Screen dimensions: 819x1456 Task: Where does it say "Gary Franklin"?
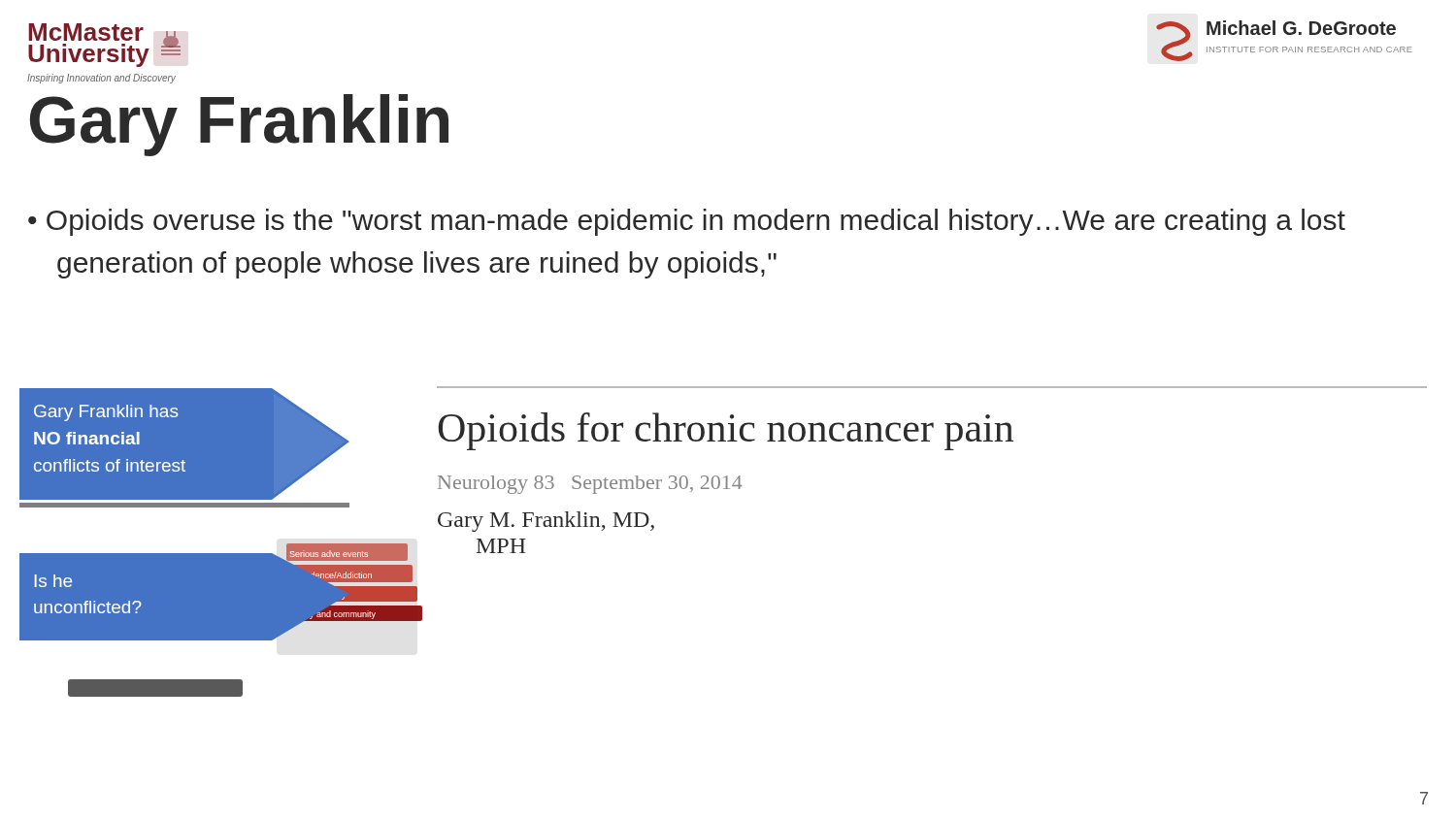[239, 125]
